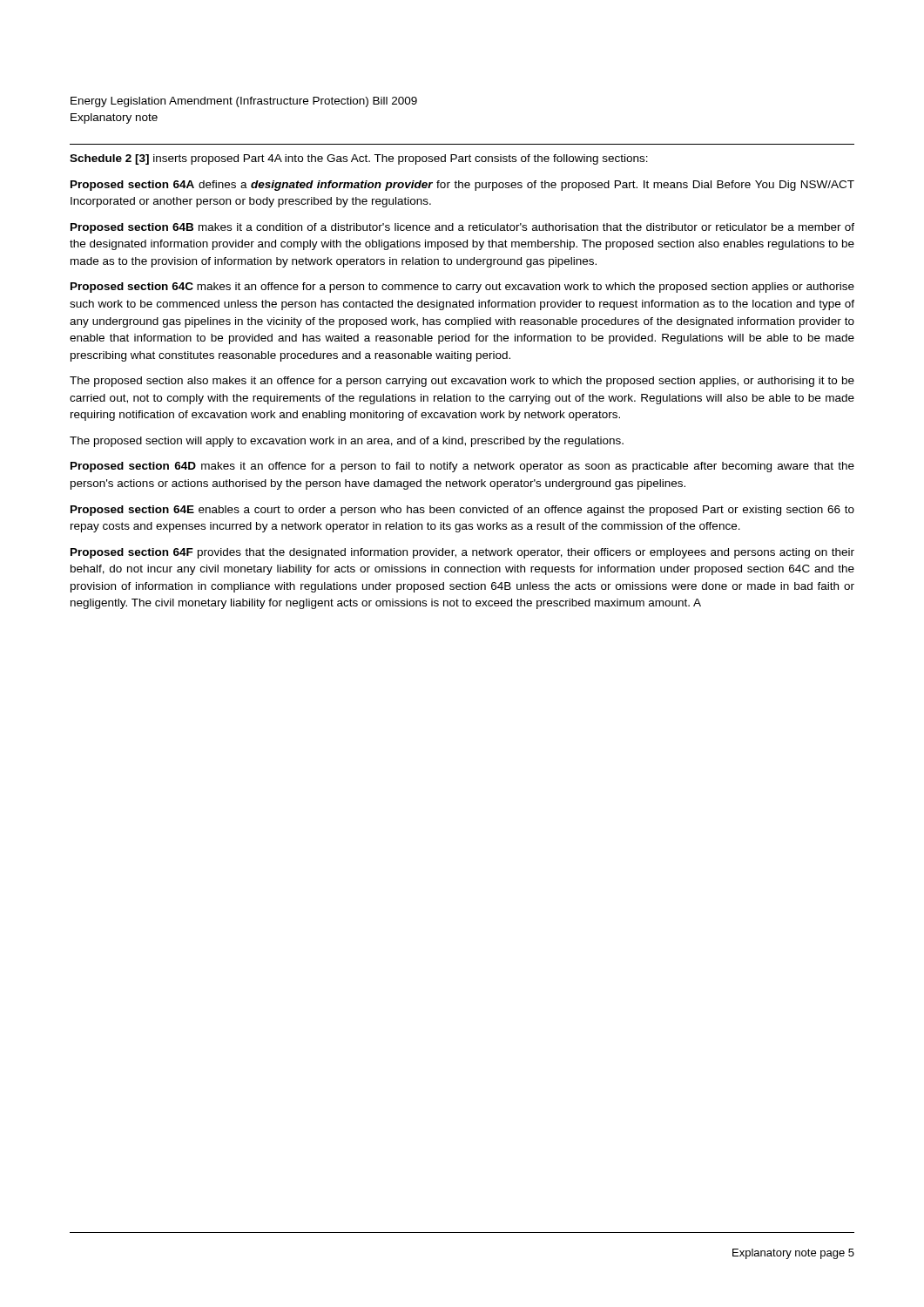924x1307 pixels.
Task: Point to the passage starting "Proposed section 64D"
Action: tap(462, 475)
